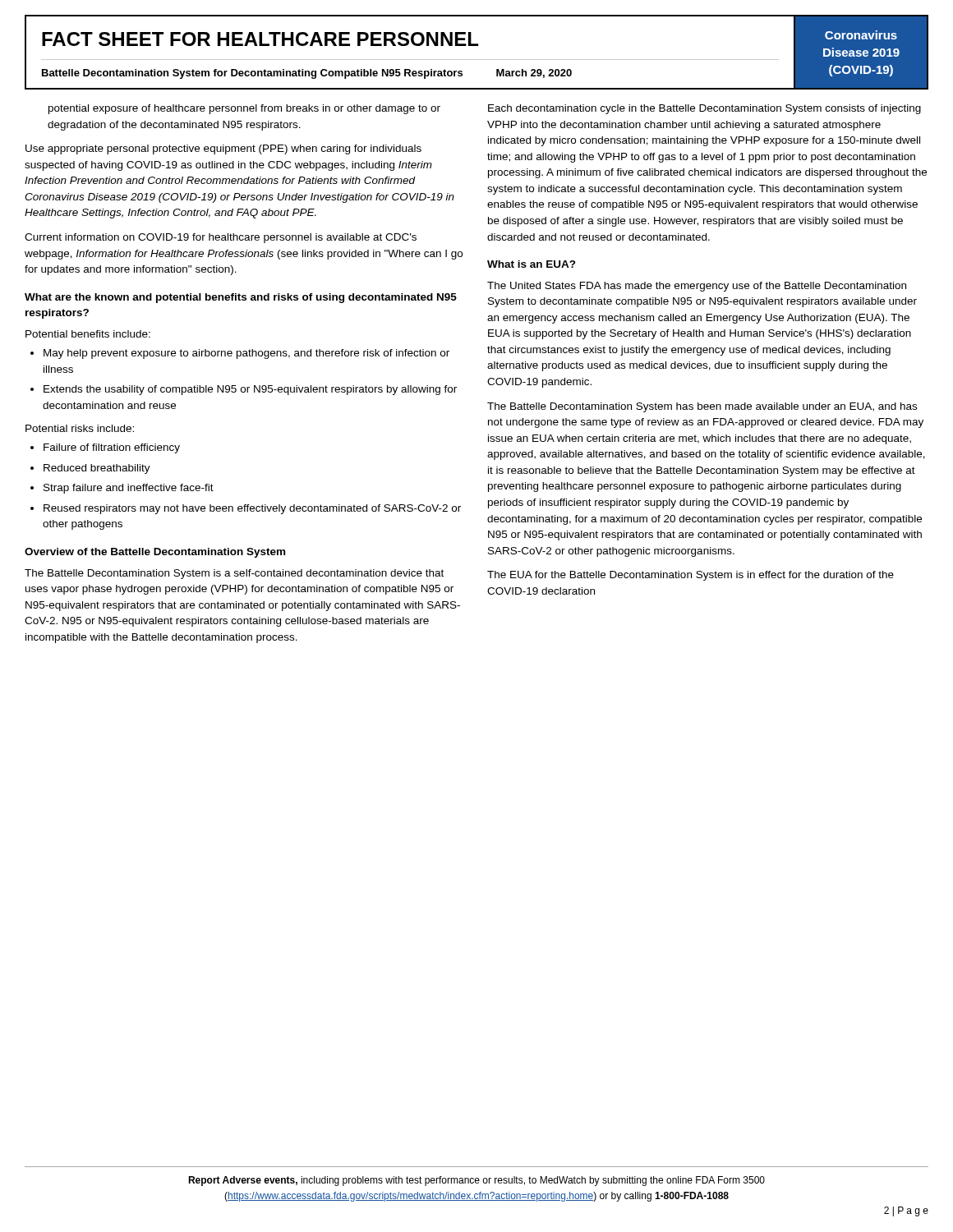The width and height of the screenshot is (953, 1232).
Task: Select the region starting "What are the known and"
Action: click(241, 305)
